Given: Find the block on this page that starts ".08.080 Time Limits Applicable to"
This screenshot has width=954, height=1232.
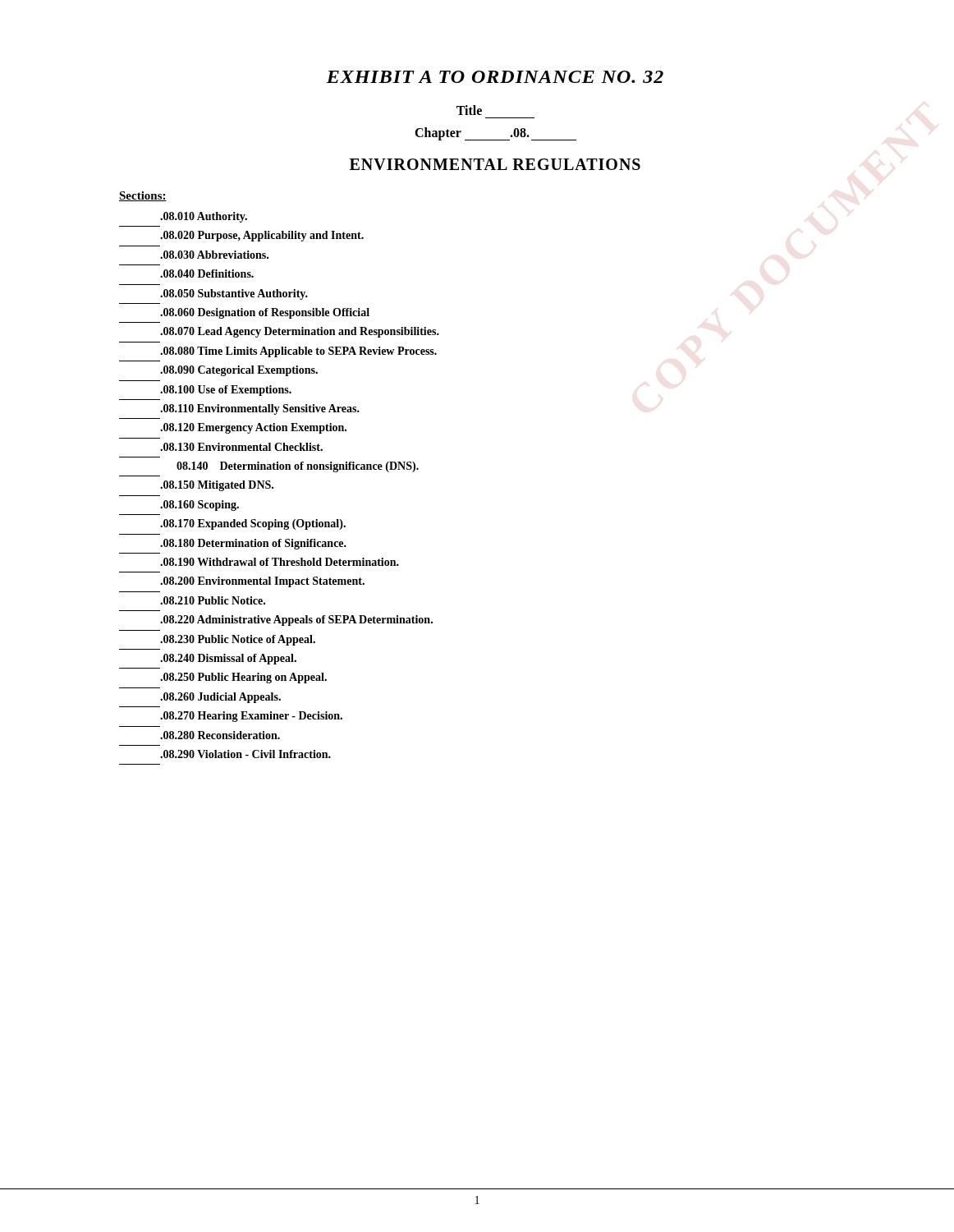Looking at the screenshot, I should (278, 352).
